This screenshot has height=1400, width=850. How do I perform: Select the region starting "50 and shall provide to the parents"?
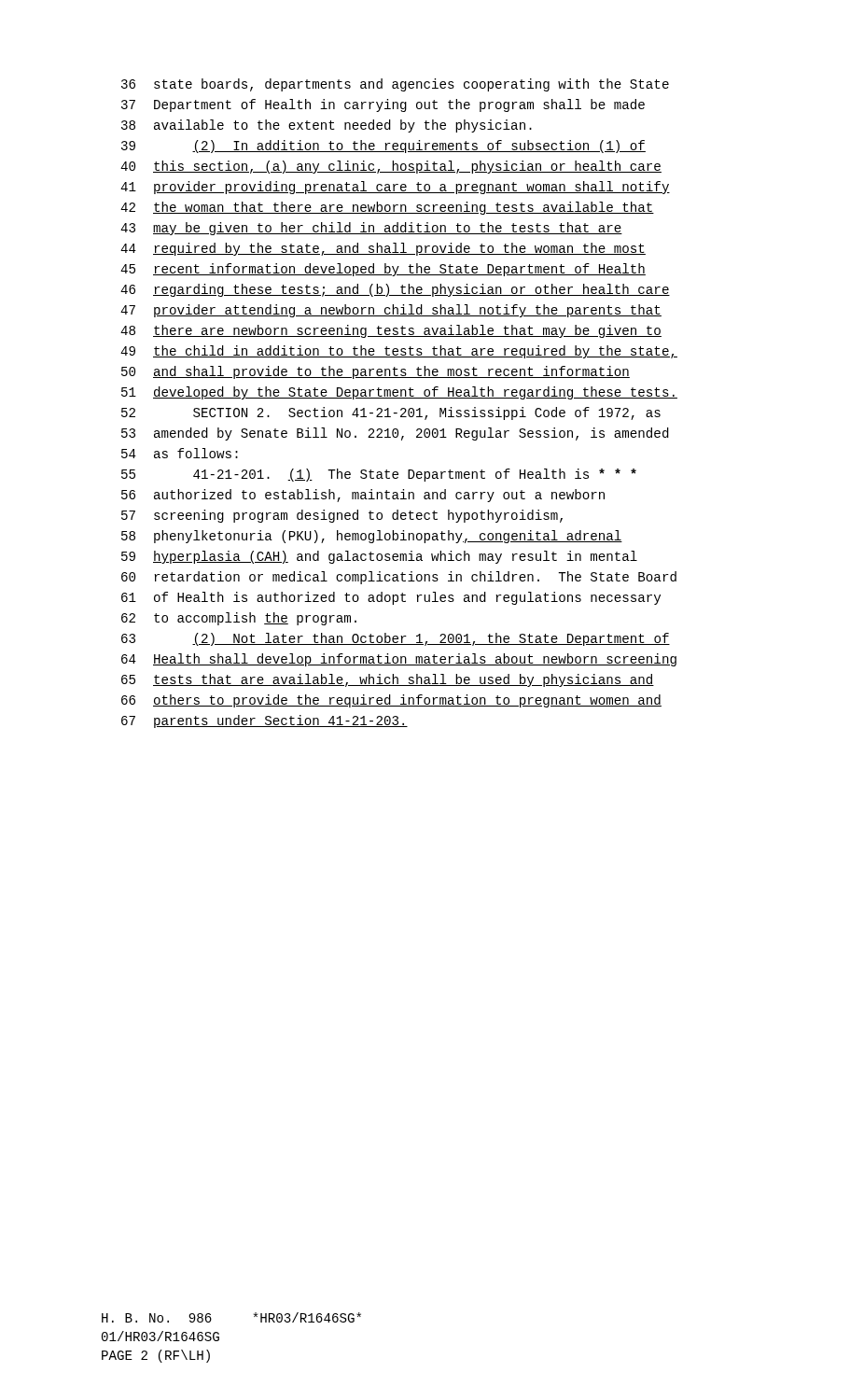point(438,372)
